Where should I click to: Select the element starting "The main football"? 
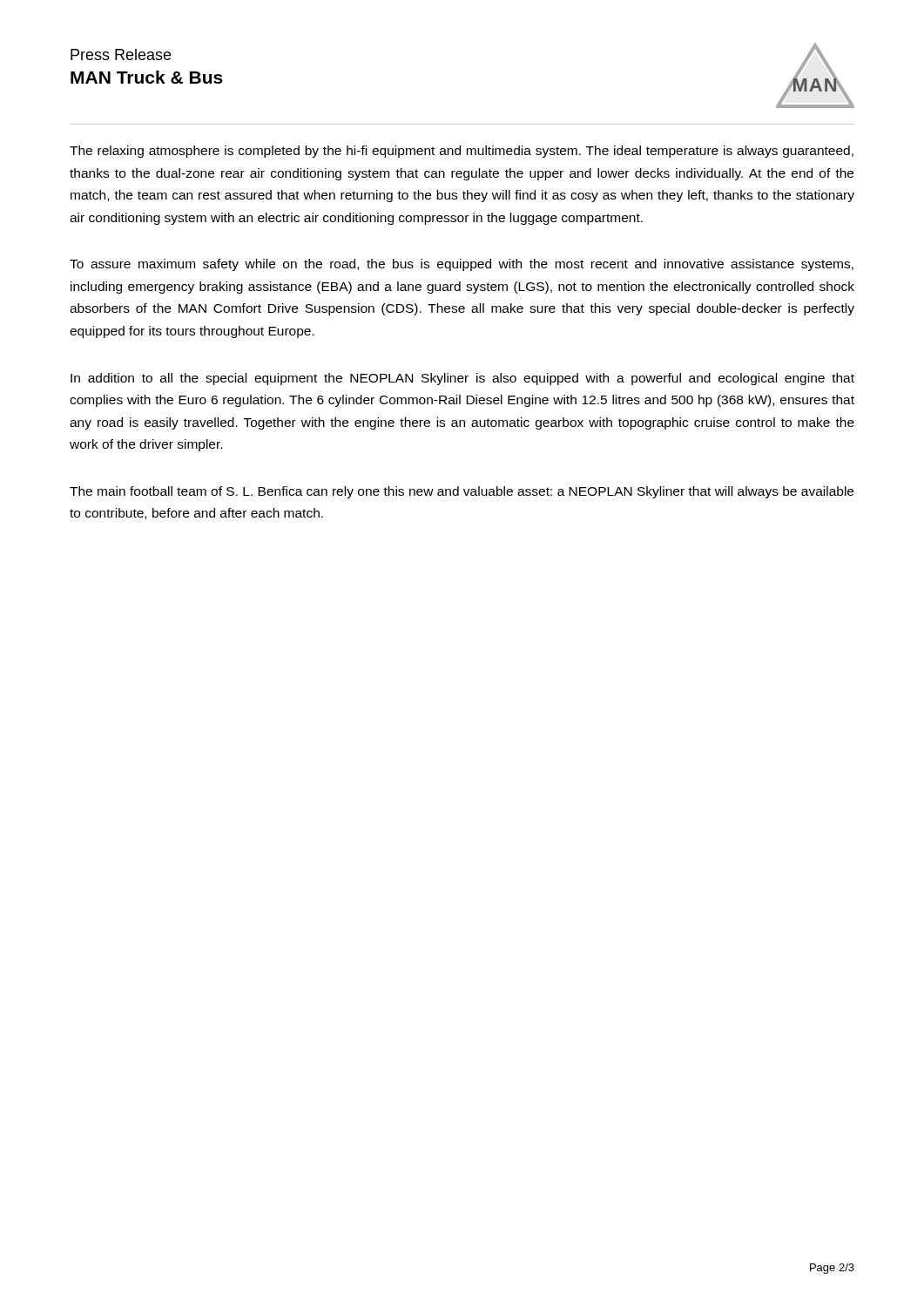point(462,502)
